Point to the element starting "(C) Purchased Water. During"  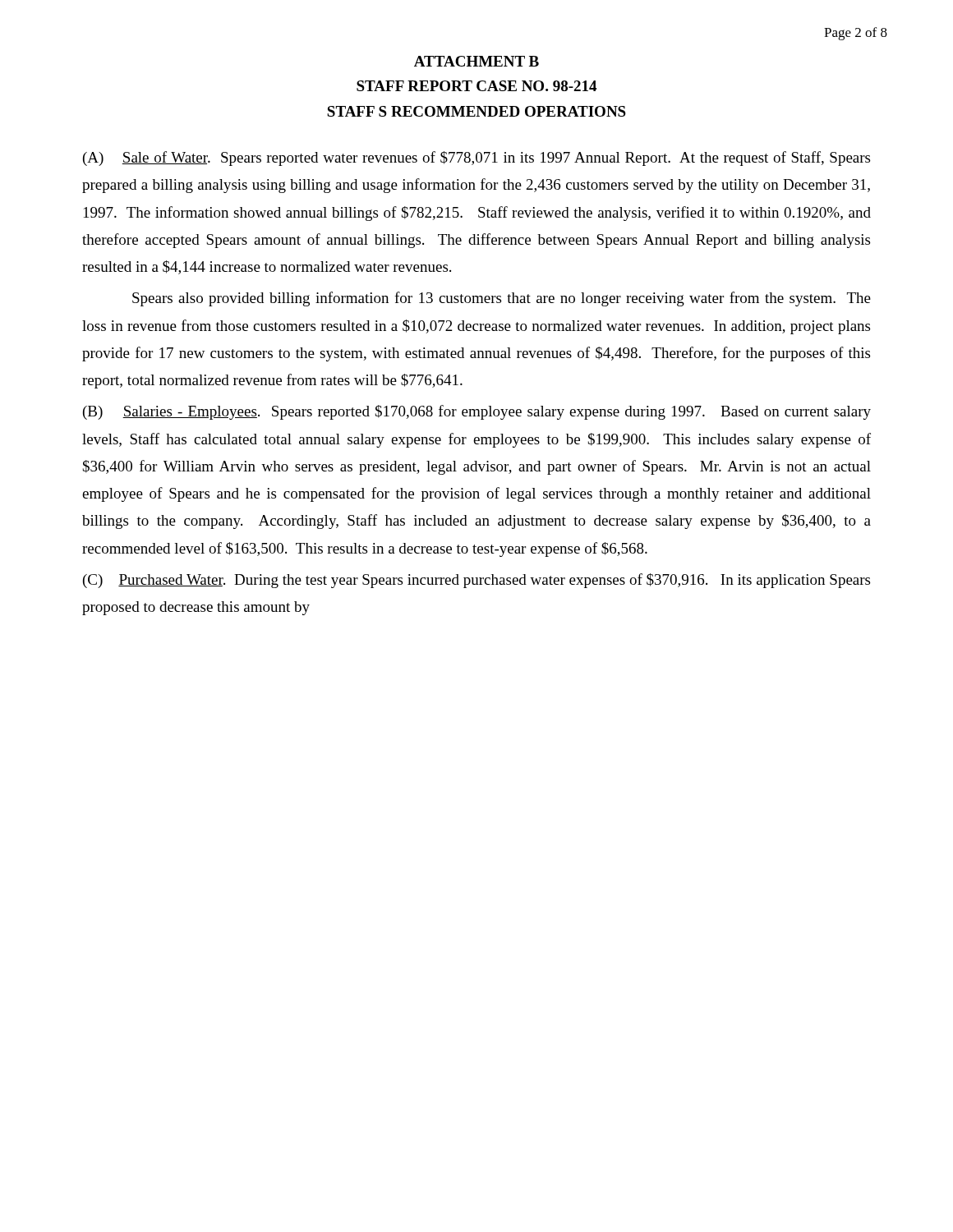pos(476,593)
